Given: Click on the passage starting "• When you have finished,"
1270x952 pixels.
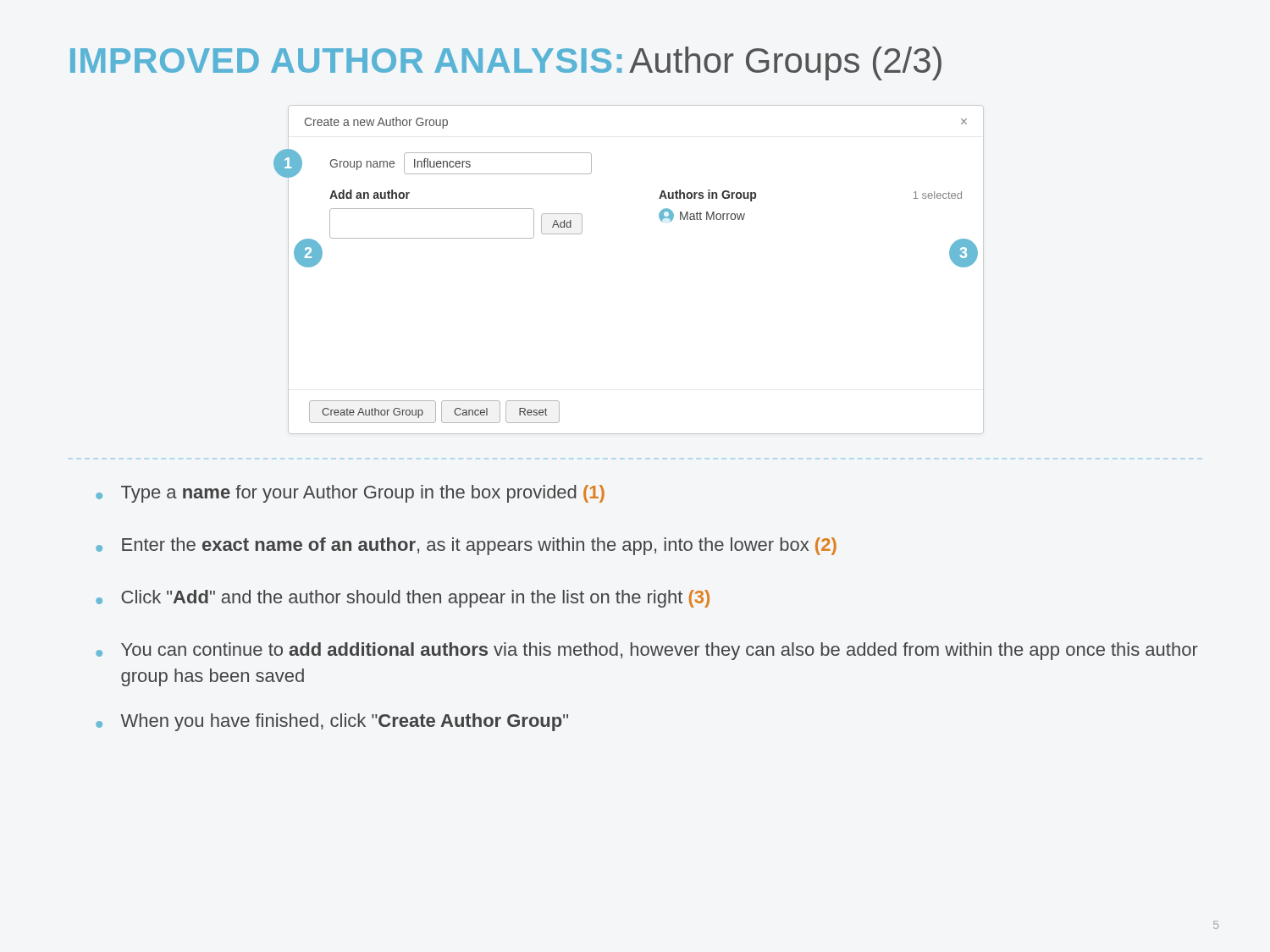Looking at the screenshot, I should point(332,725).
